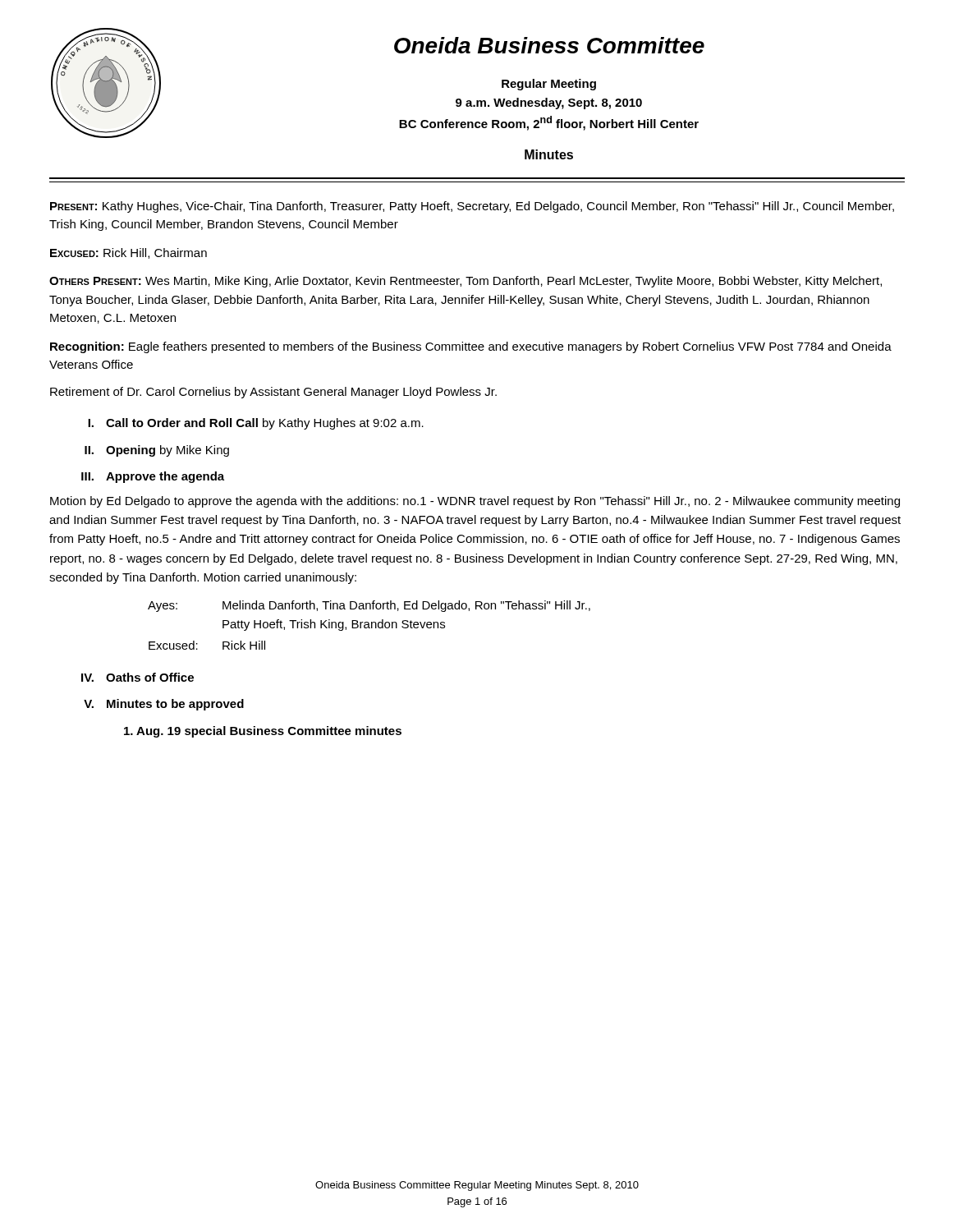
Task: Select the section header
Action: tap(549, 155)
